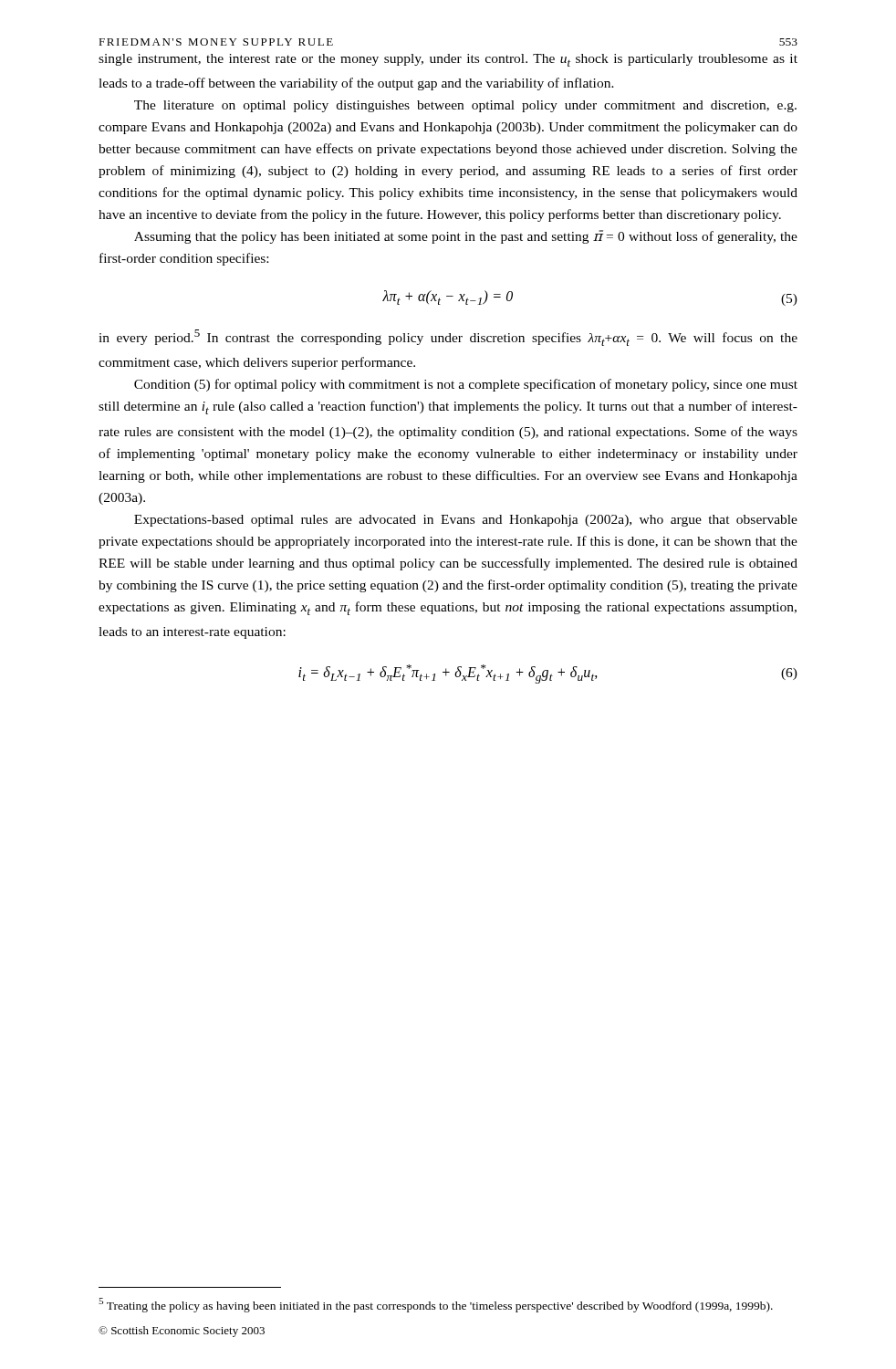The width and height of the screenshot is (896, 1369).
Task: Select the formula that says "λπt + α(xt −"
Action: coord(448,299)
